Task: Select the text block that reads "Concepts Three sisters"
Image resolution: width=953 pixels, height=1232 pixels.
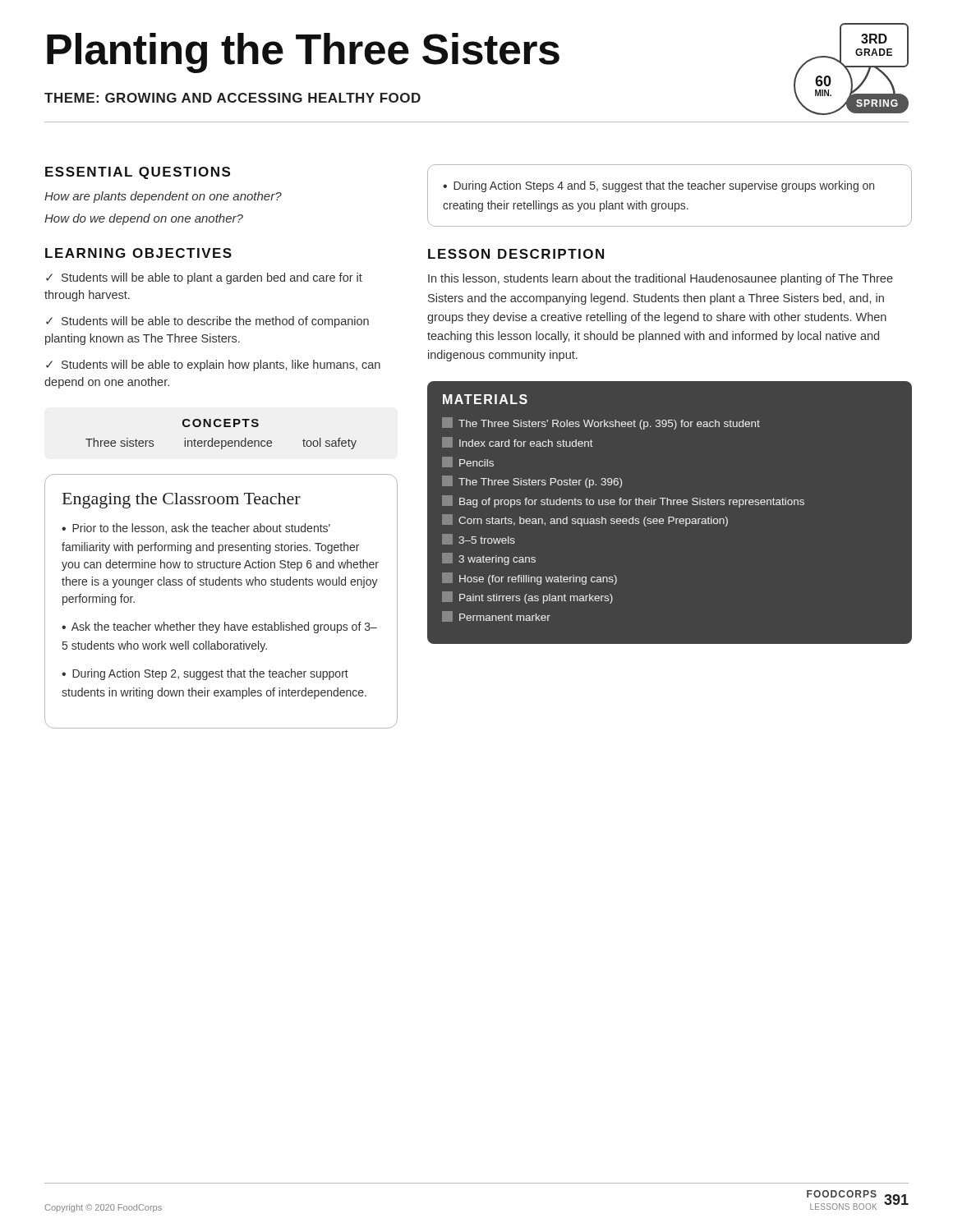Action: [x=221, y=432]
